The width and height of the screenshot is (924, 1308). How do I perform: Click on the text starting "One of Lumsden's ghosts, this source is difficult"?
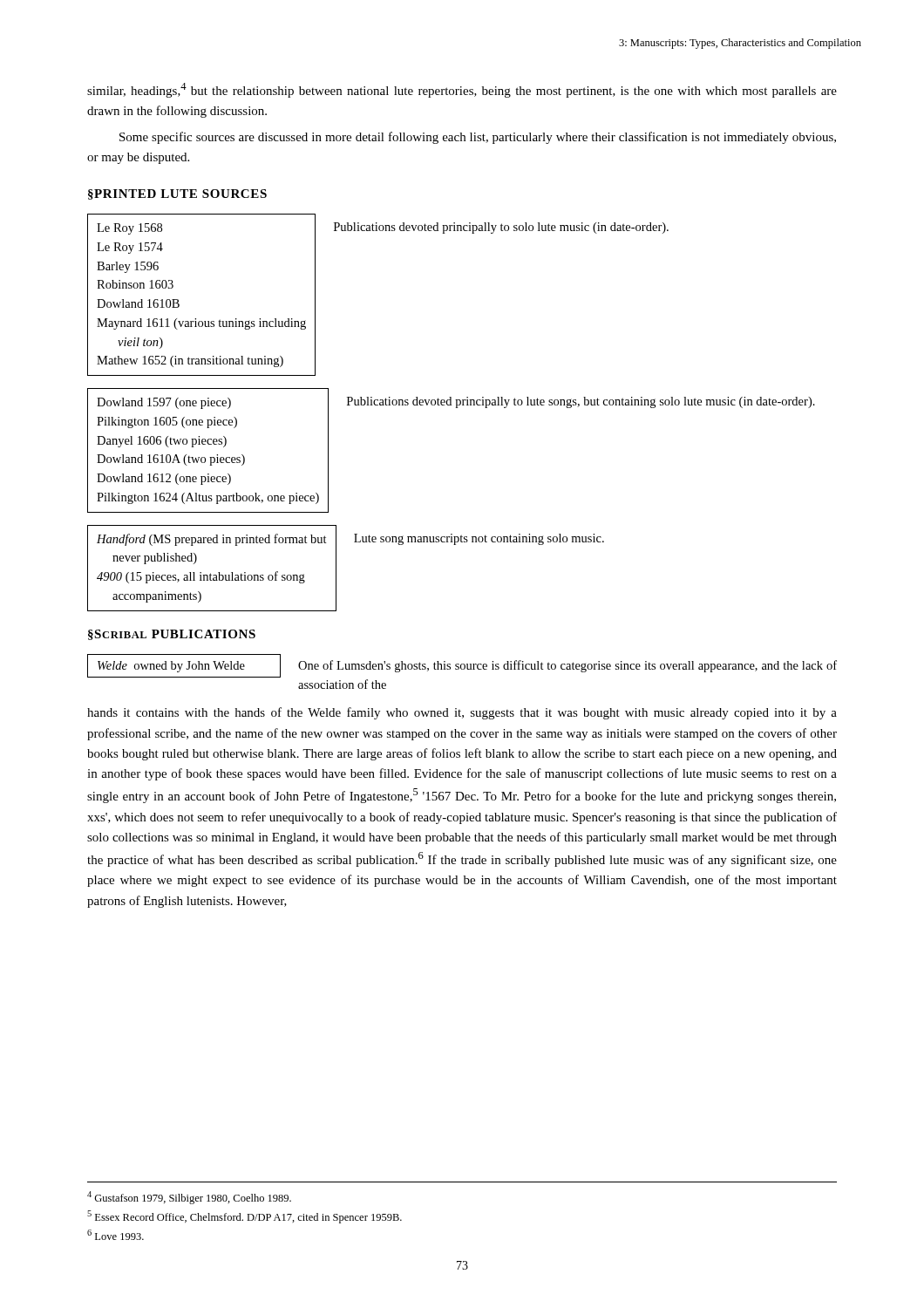pos(567,675)
